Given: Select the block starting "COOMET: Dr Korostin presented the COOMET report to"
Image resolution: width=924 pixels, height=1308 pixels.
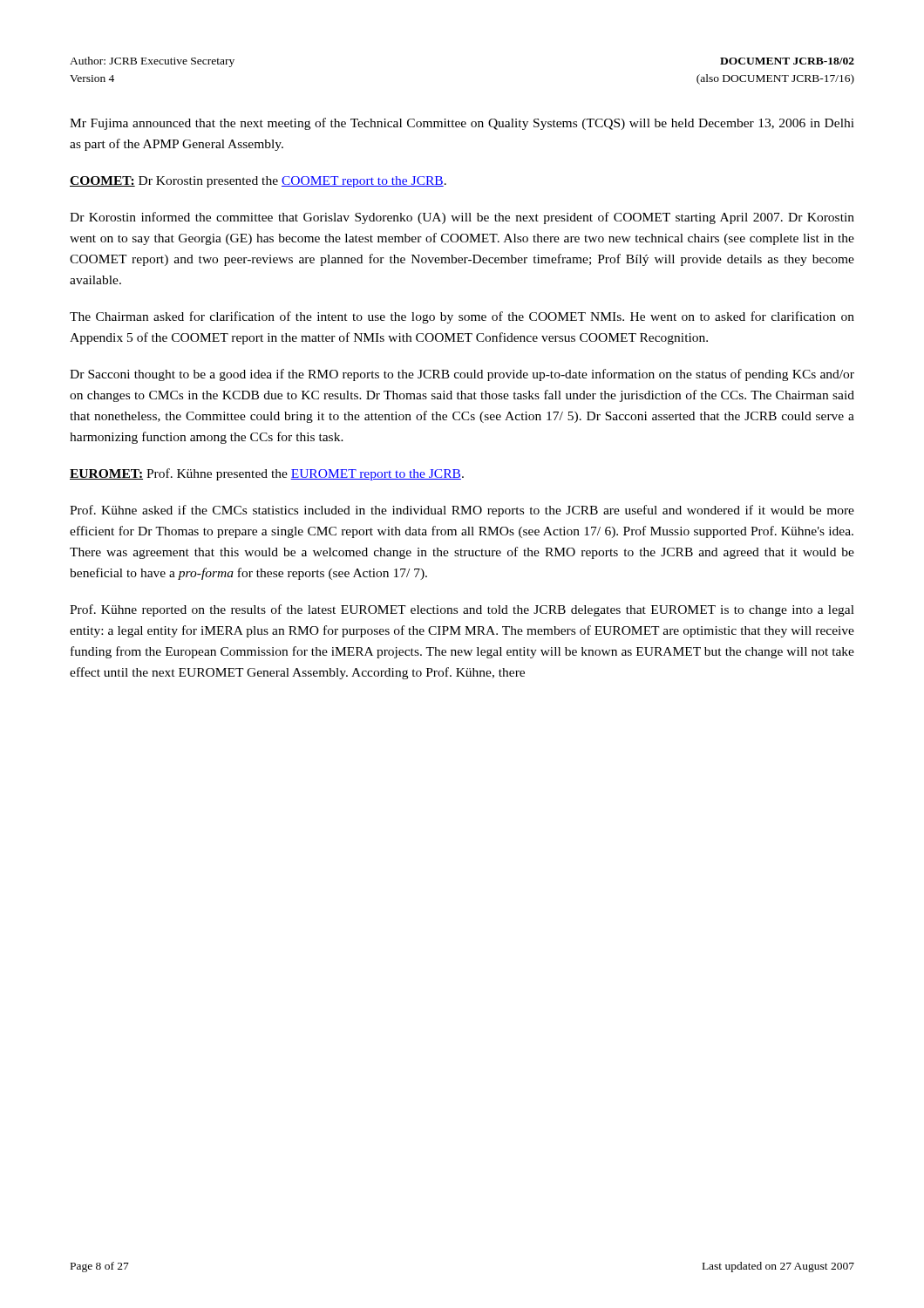Looking at the screenshot, I should point(258,180).
